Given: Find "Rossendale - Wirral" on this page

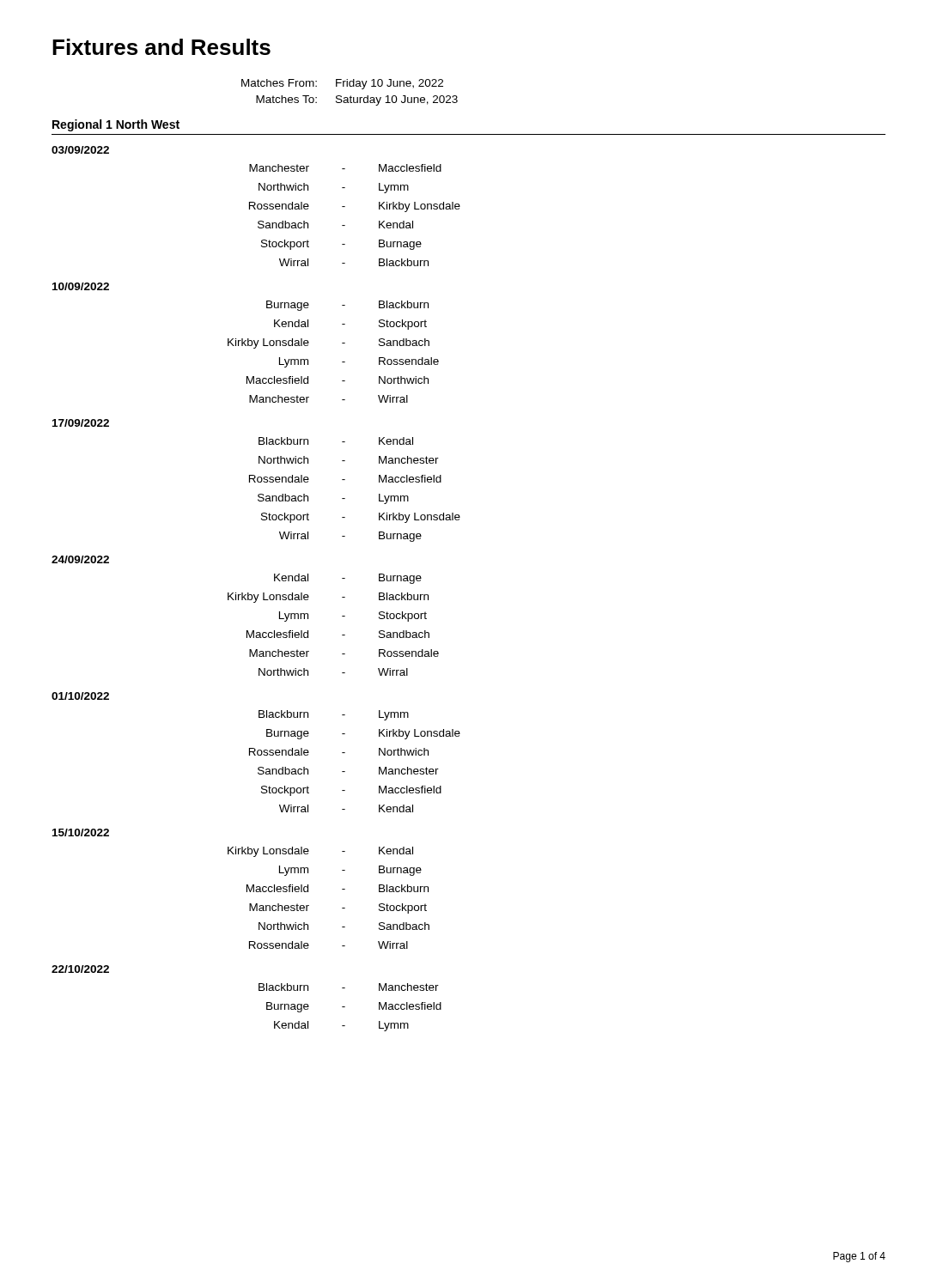Looking at the screenshot, I should click(x=278, y=946).
